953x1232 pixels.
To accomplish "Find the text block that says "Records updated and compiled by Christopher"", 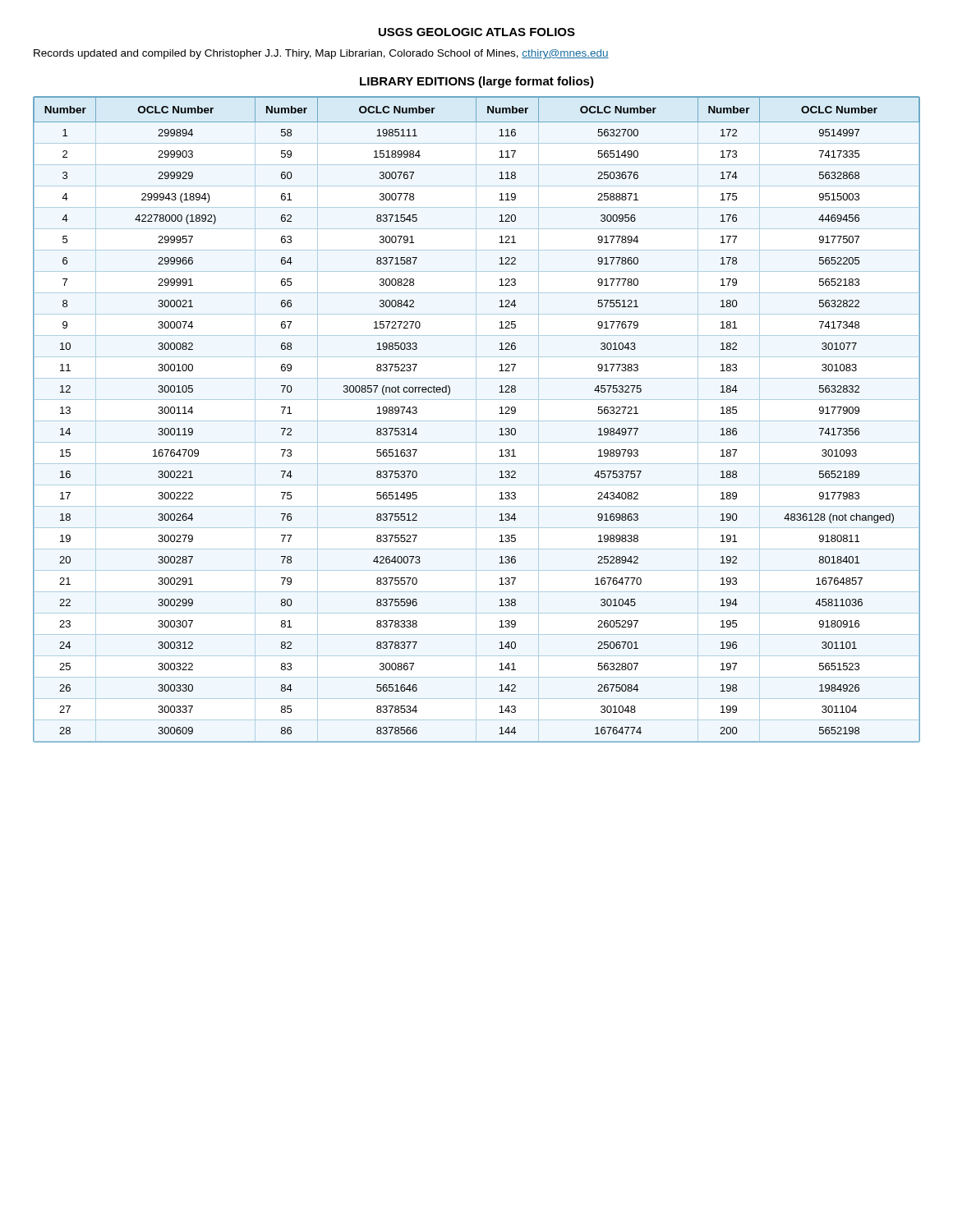I will tap(321, 53).
